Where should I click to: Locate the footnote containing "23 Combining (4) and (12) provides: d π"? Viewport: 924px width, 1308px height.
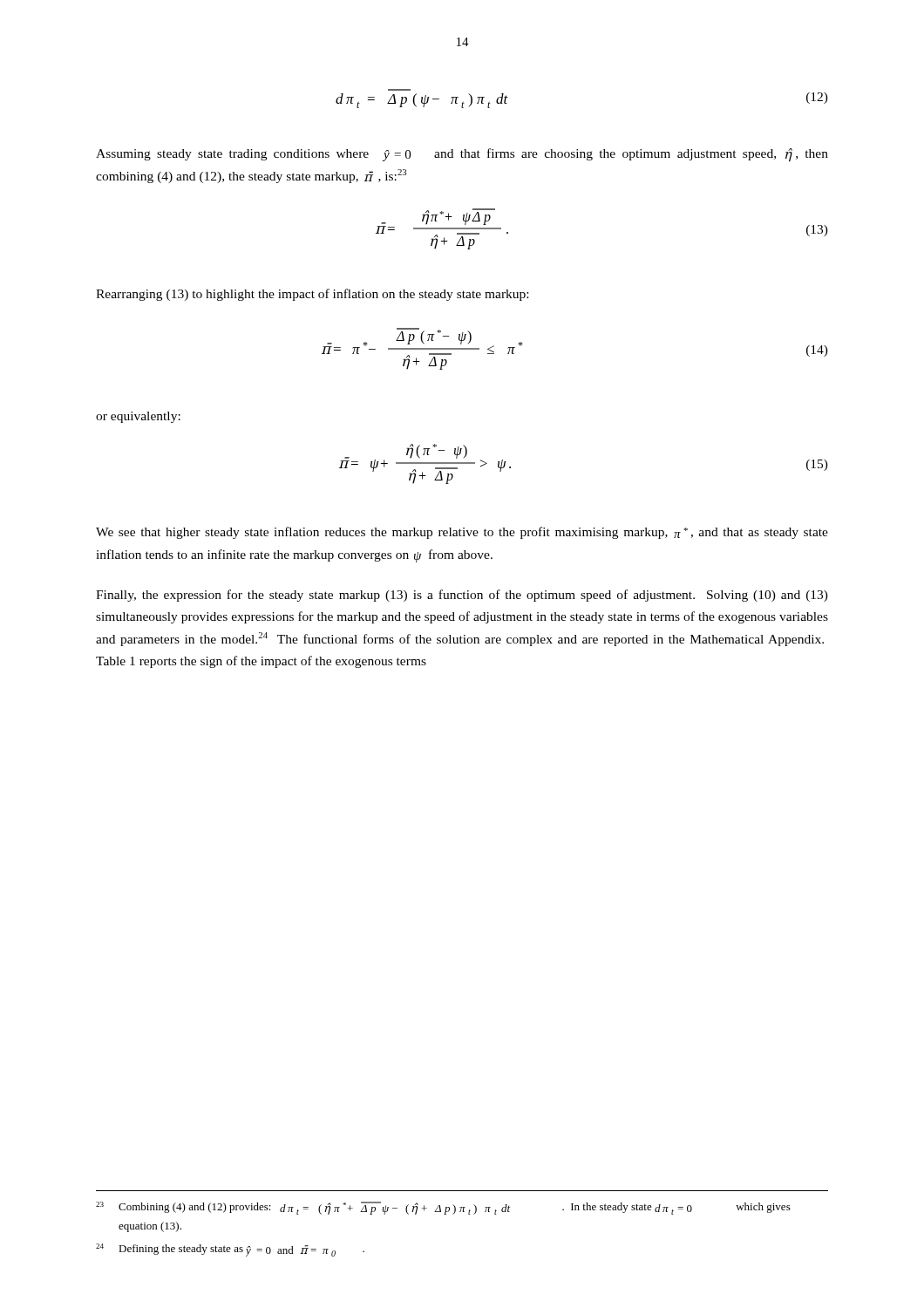click(462, 1216)
